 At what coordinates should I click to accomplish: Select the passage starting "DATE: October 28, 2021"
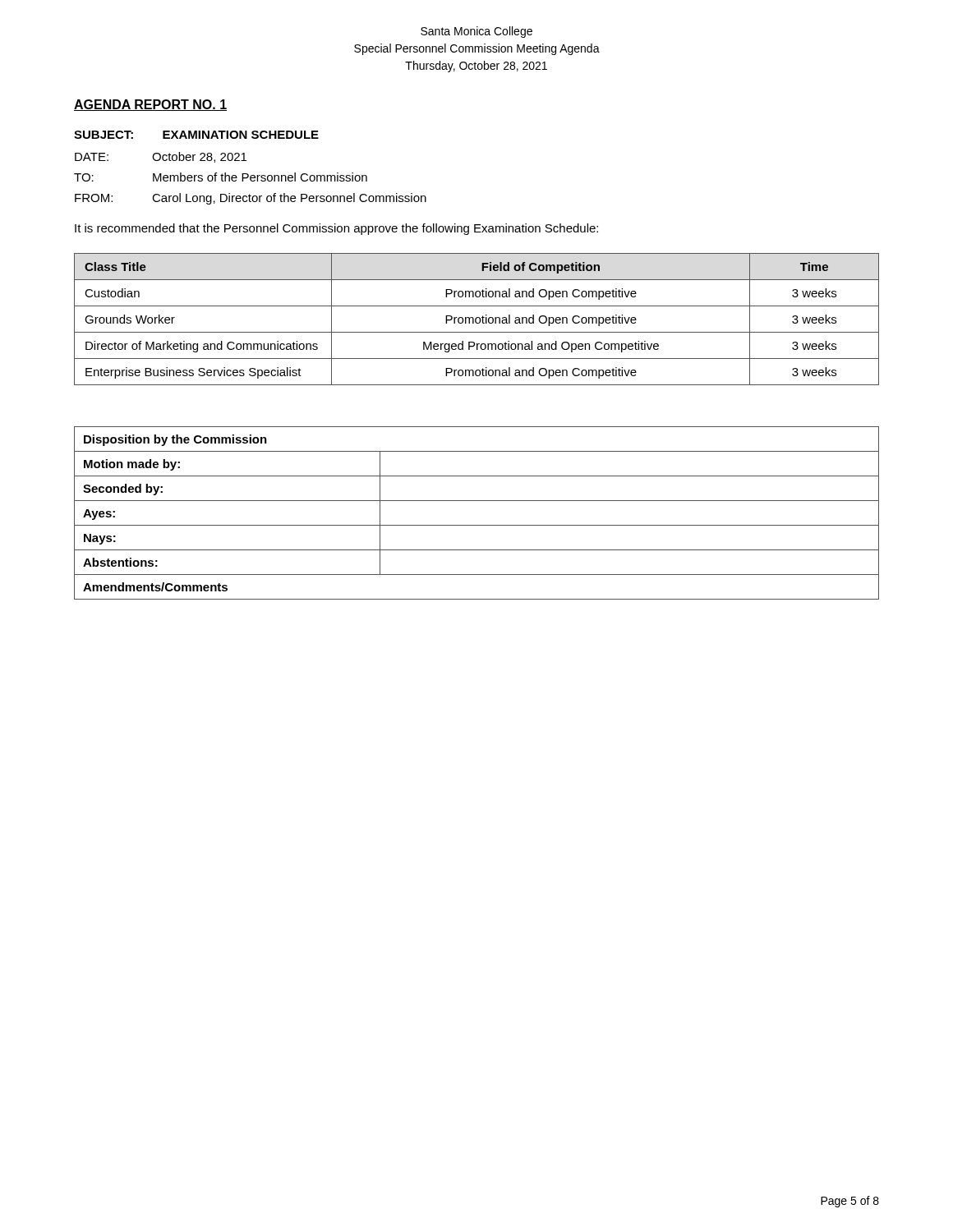[161, 156]
